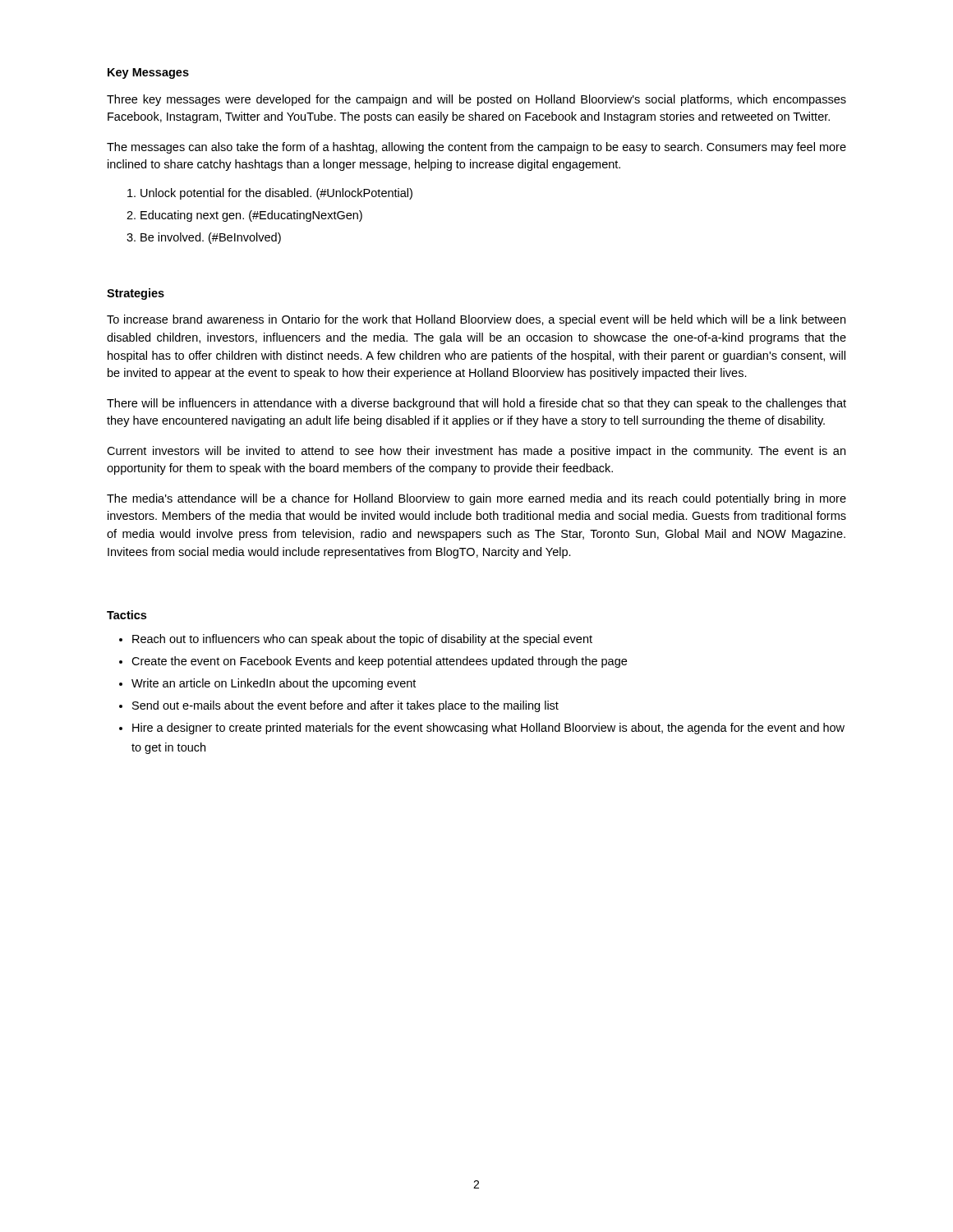Screen dimensions: 1232x953
Task: Click on the text starting "The media's attendance"
Action: pos(476,526)
